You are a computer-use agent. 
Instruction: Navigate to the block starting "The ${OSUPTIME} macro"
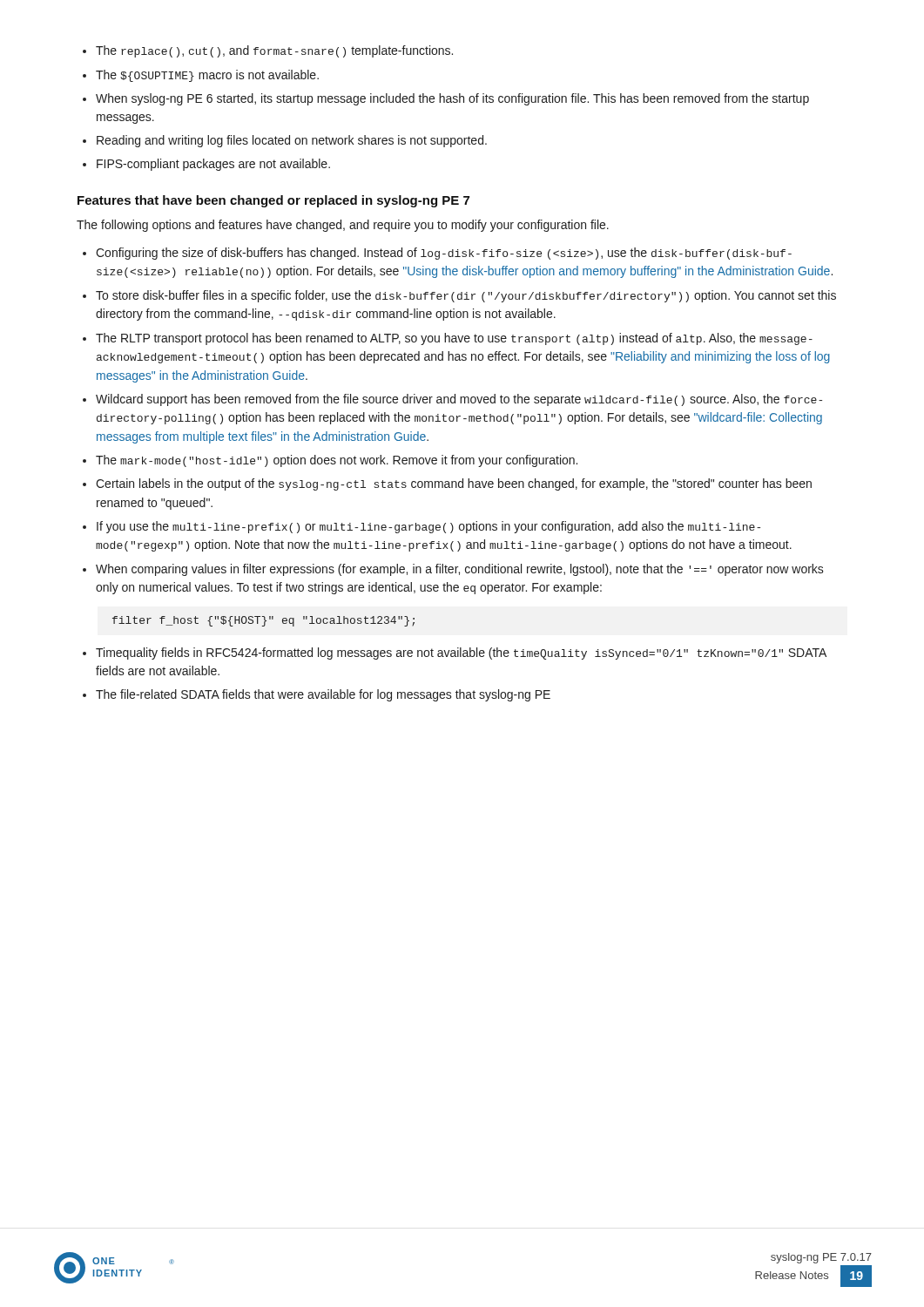(208, 75)
